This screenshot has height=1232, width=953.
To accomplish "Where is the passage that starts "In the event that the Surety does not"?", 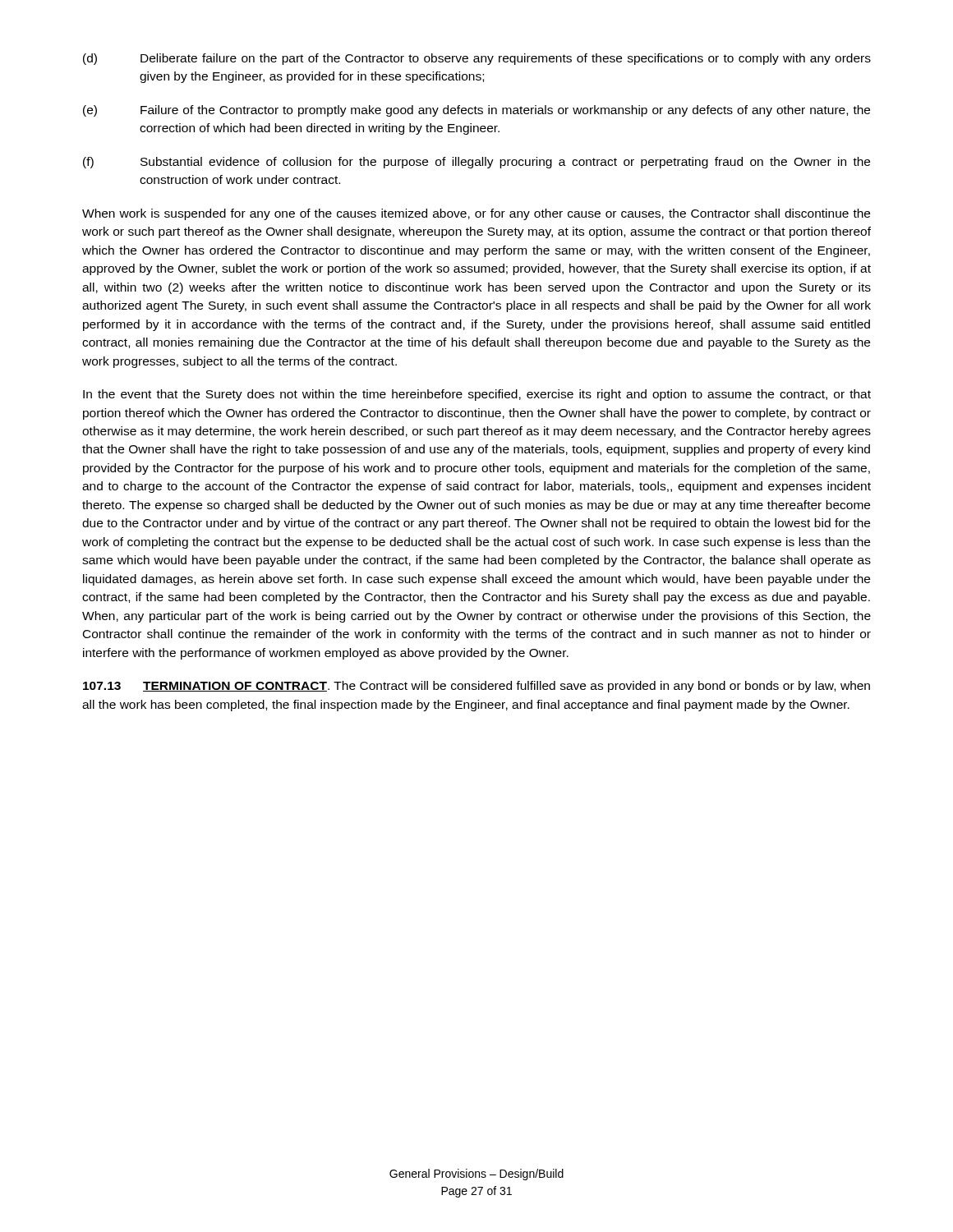I will (476, 523).
